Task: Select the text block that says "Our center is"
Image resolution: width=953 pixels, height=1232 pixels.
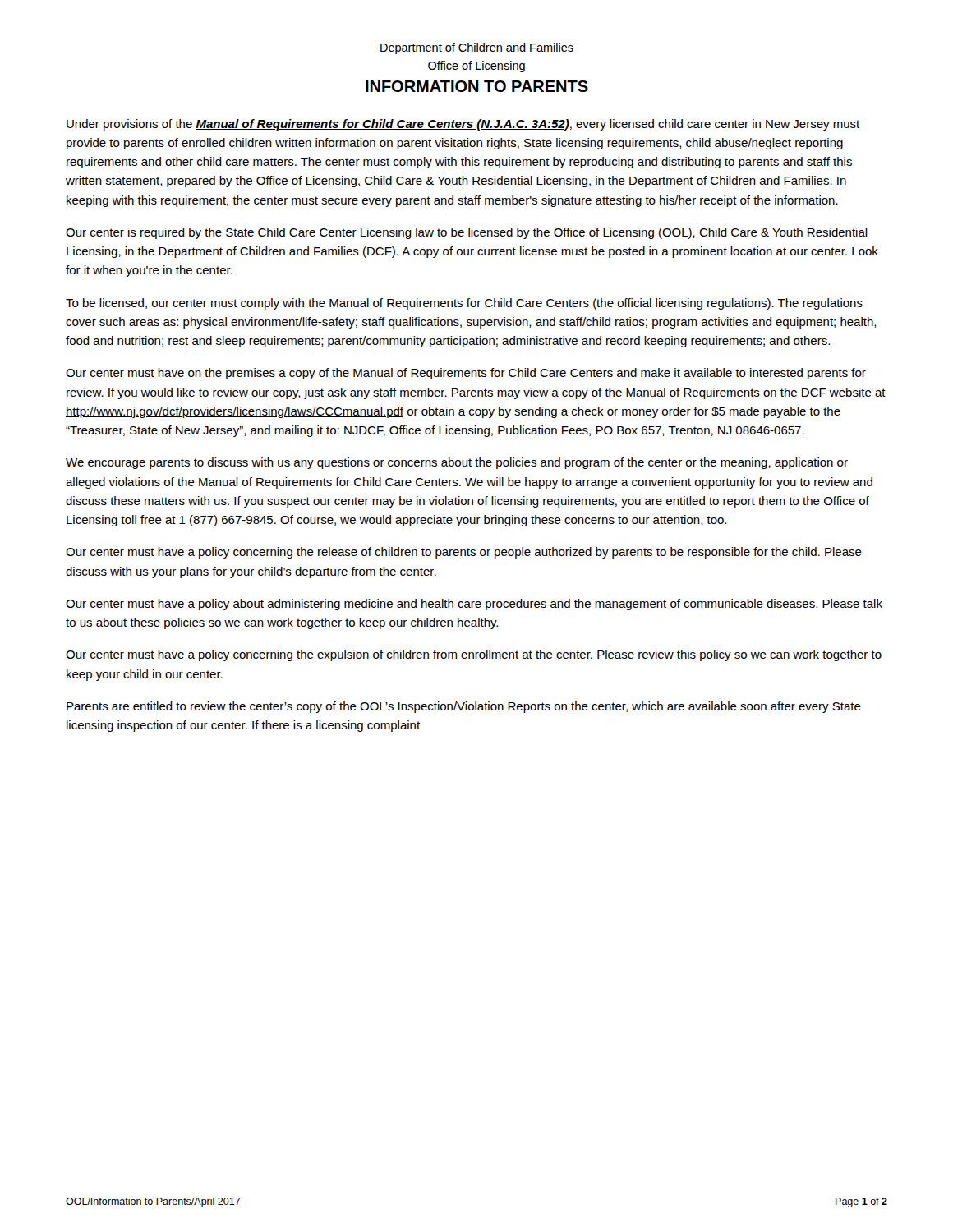Action: (x=472, y=251)
